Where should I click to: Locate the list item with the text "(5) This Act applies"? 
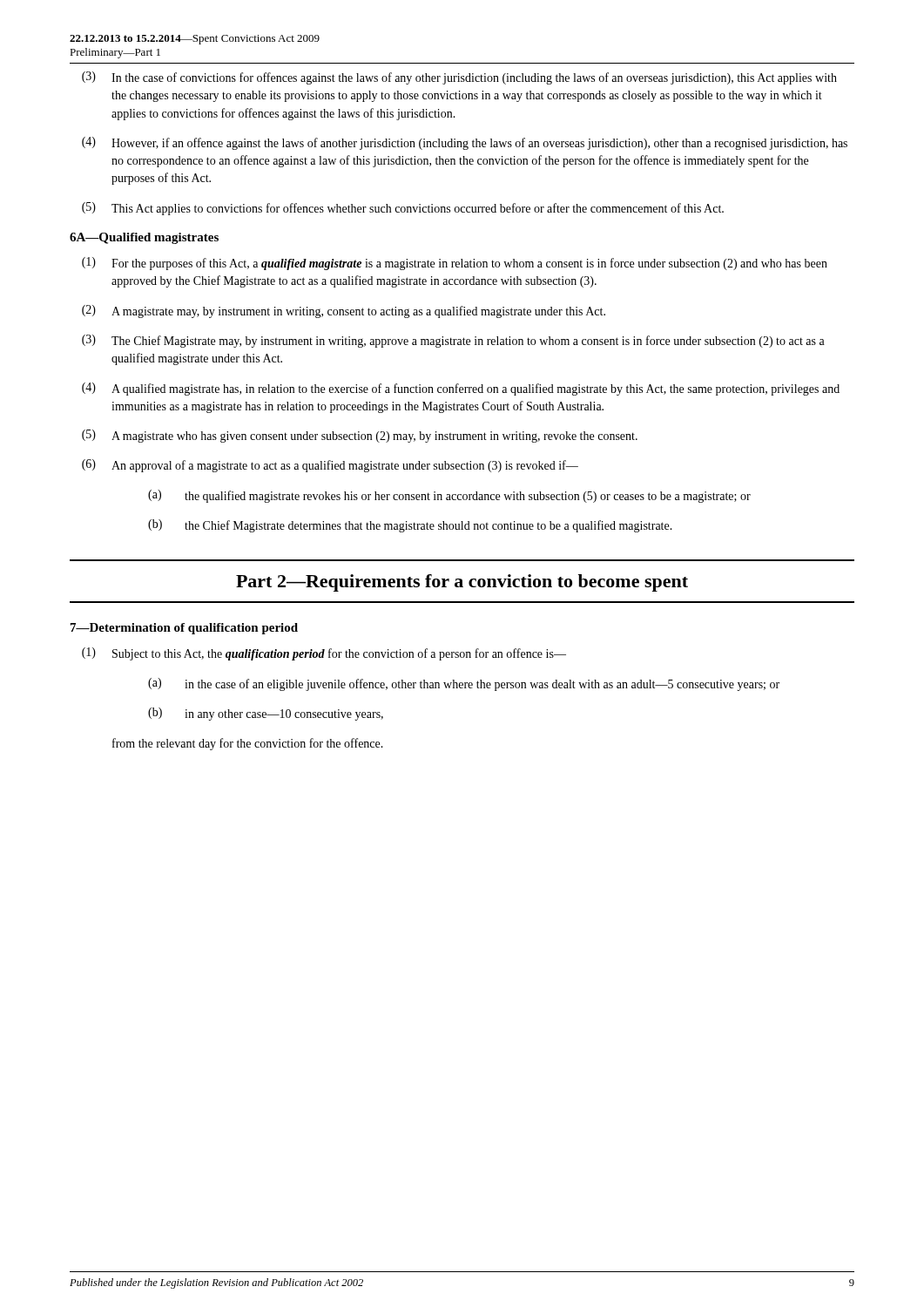pos(462,209)
